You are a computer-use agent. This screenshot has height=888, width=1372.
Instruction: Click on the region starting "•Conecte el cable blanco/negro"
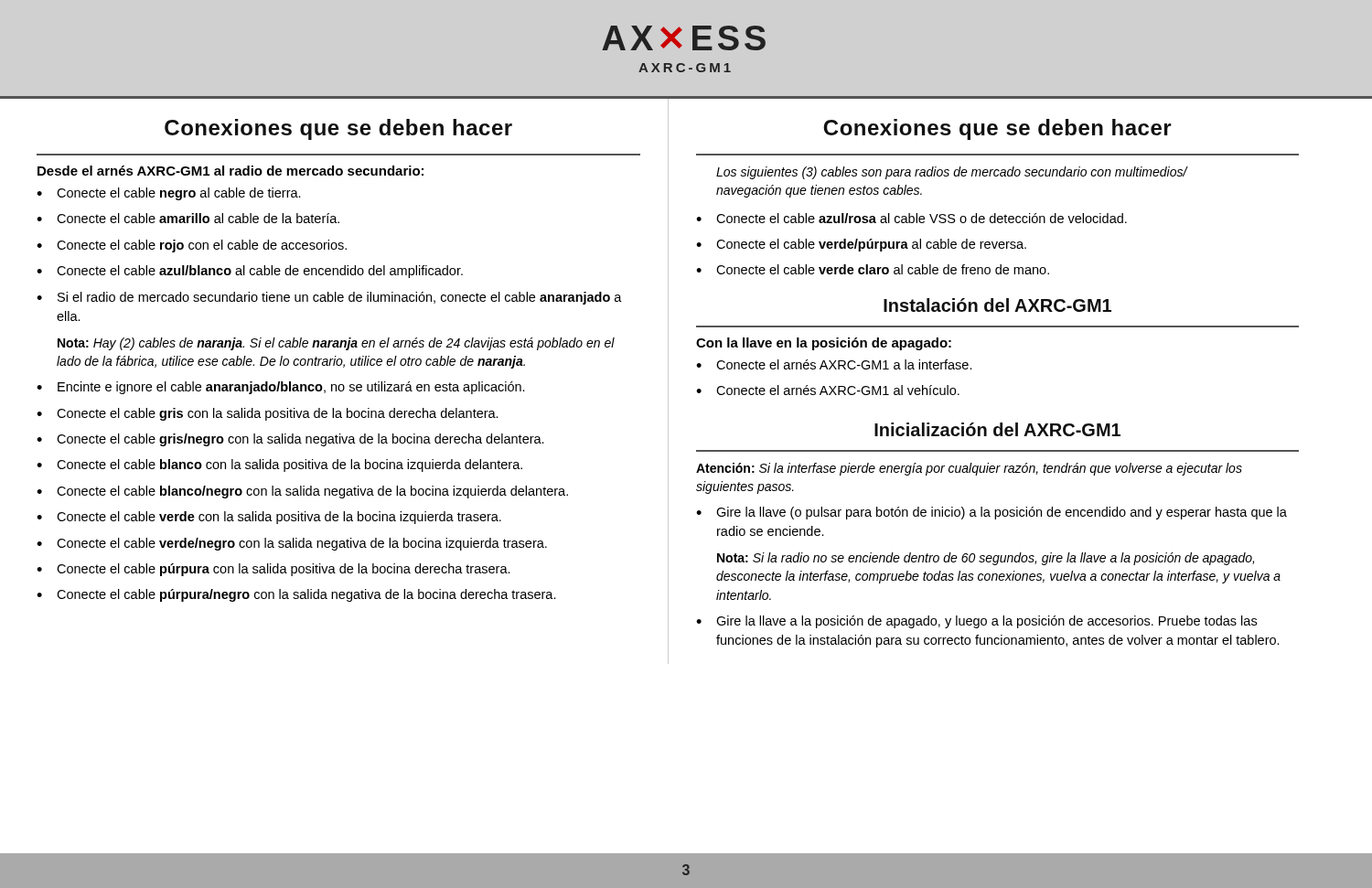click(338, 492)
